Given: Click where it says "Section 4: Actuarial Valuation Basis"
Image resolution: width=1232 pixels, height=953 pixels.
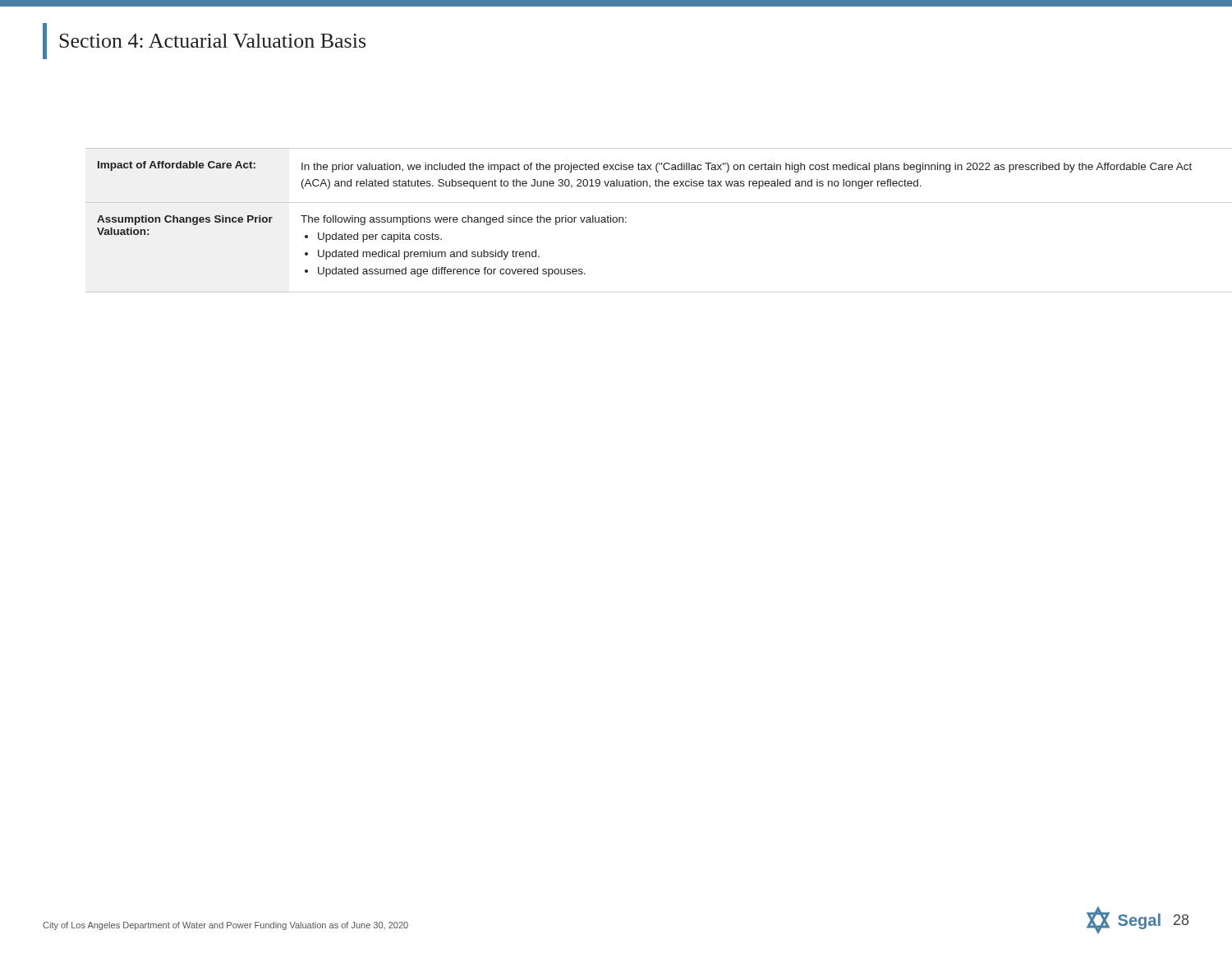Looking at the screenshot, I should pos(205,41).
